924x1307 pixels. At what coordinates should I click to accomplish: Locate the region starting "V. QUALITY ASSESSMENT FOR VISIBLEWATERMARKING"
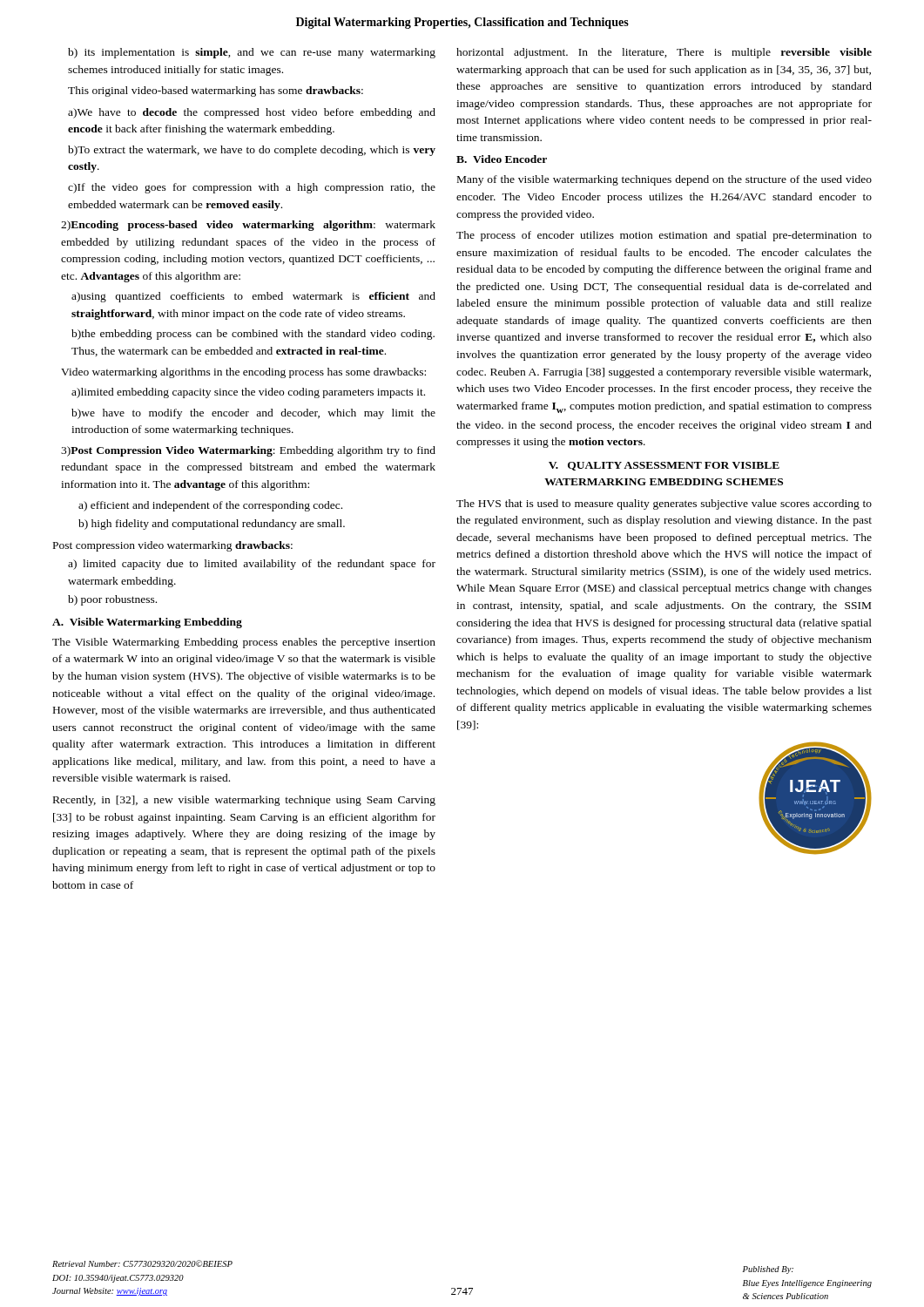(x=664, y=473)
